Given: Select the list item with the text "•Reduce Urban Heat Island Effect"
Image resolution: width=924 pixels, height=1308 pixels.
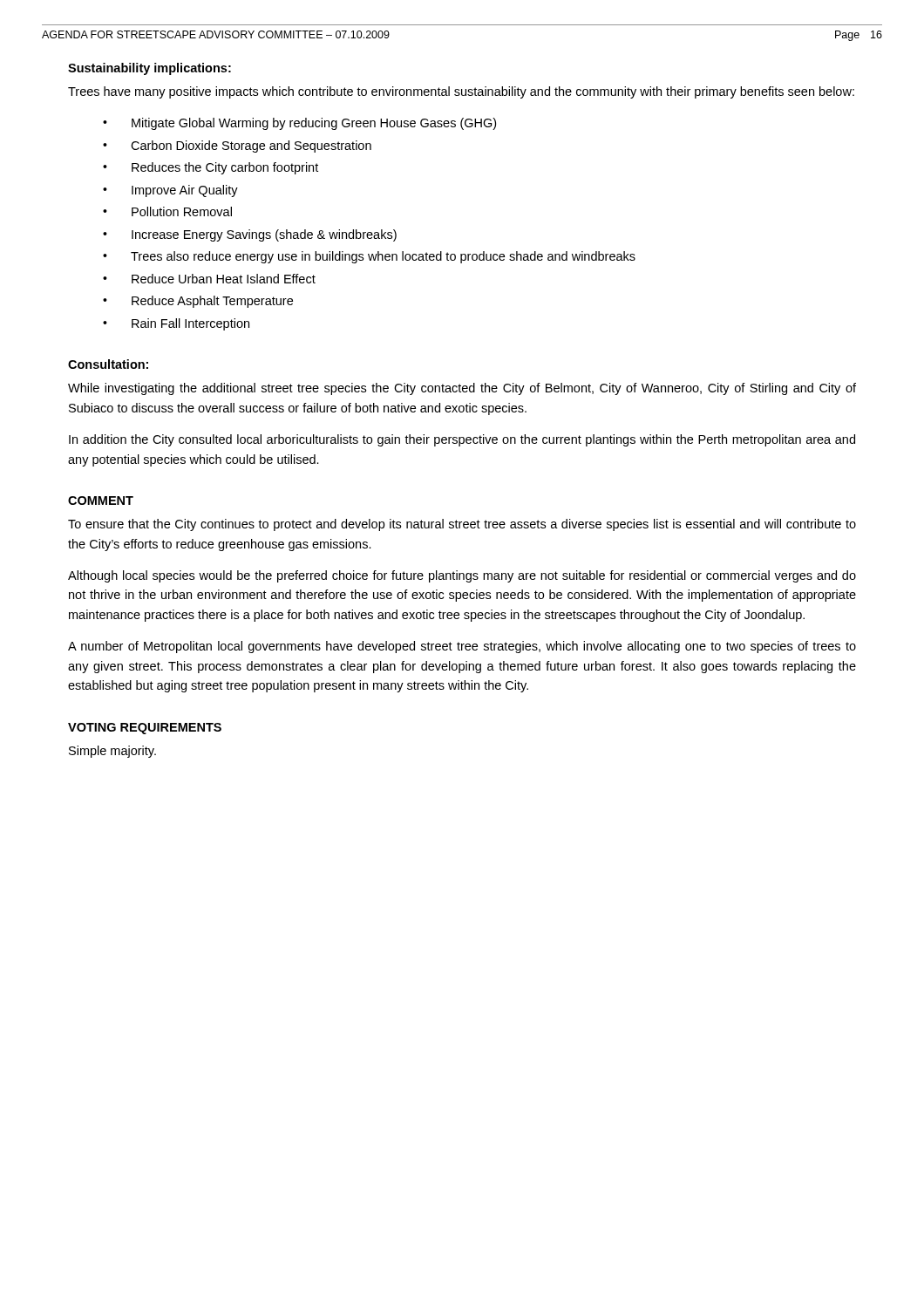Looking at the screenshot, I should 209,279.
